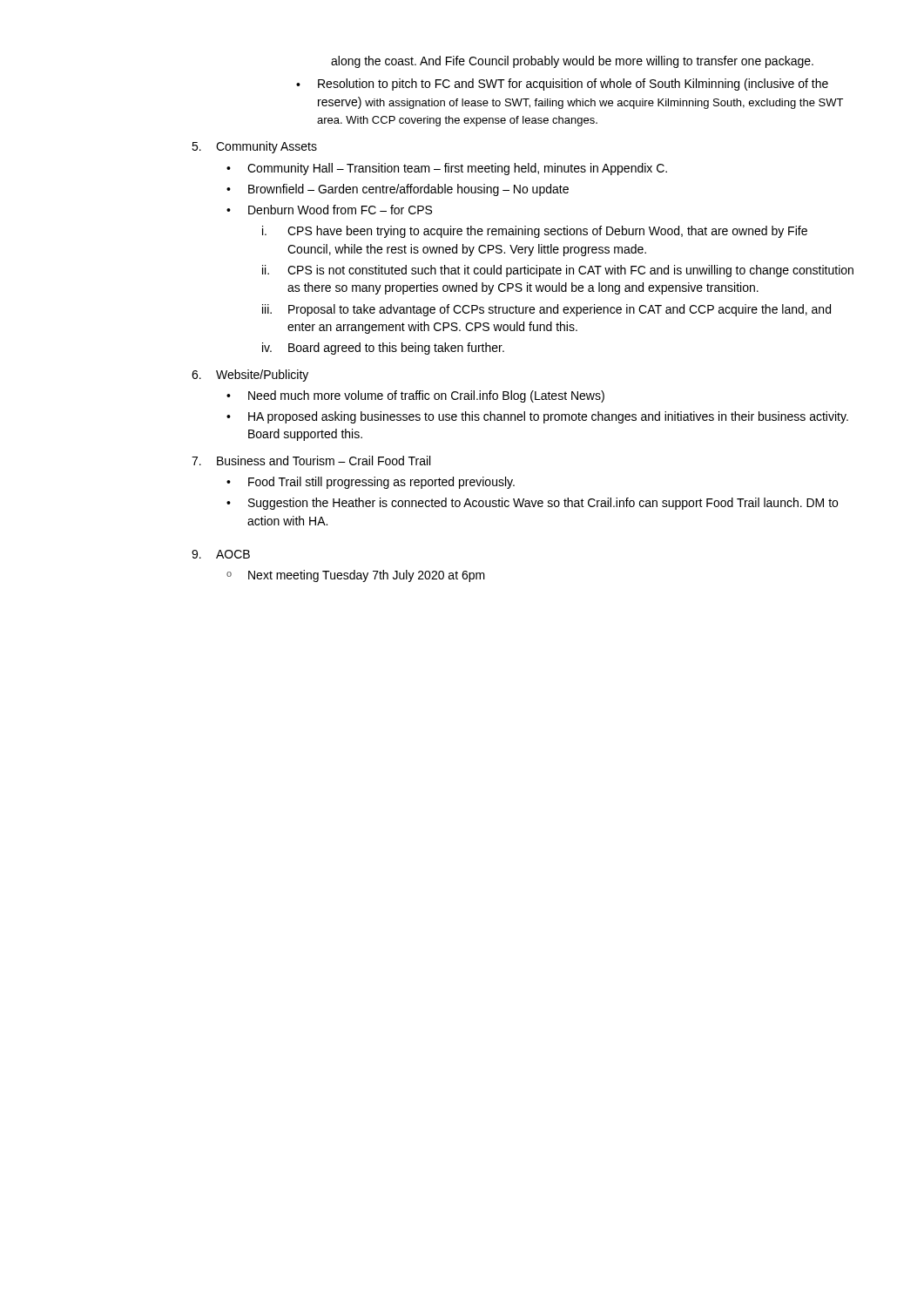
Task: Locate the region starting "along the coast. And Fife Council probably would"
Action: tap(573, 61)
